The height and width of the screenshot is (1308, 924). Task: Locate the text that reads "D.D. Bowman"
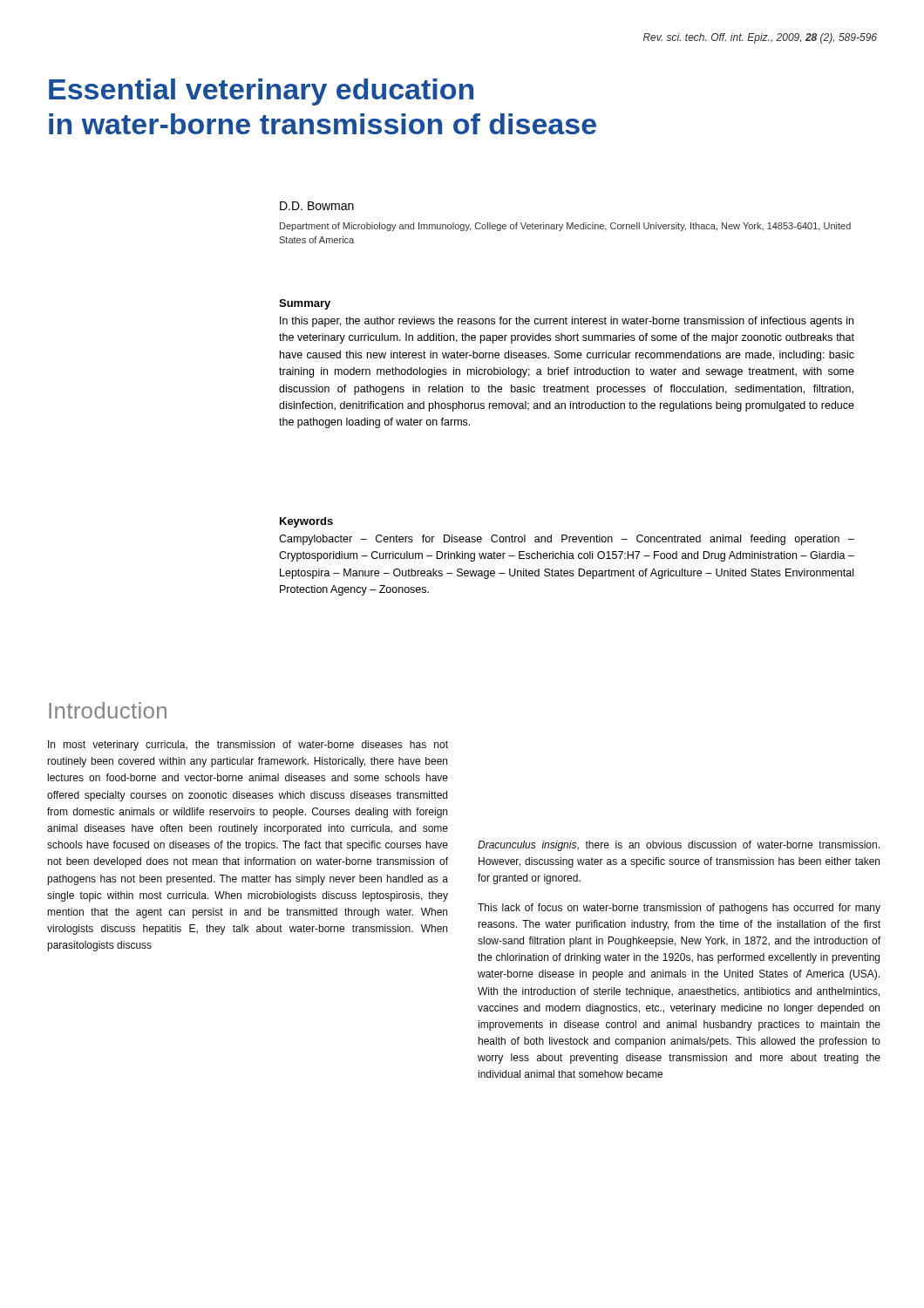click(x=317, y=206)
